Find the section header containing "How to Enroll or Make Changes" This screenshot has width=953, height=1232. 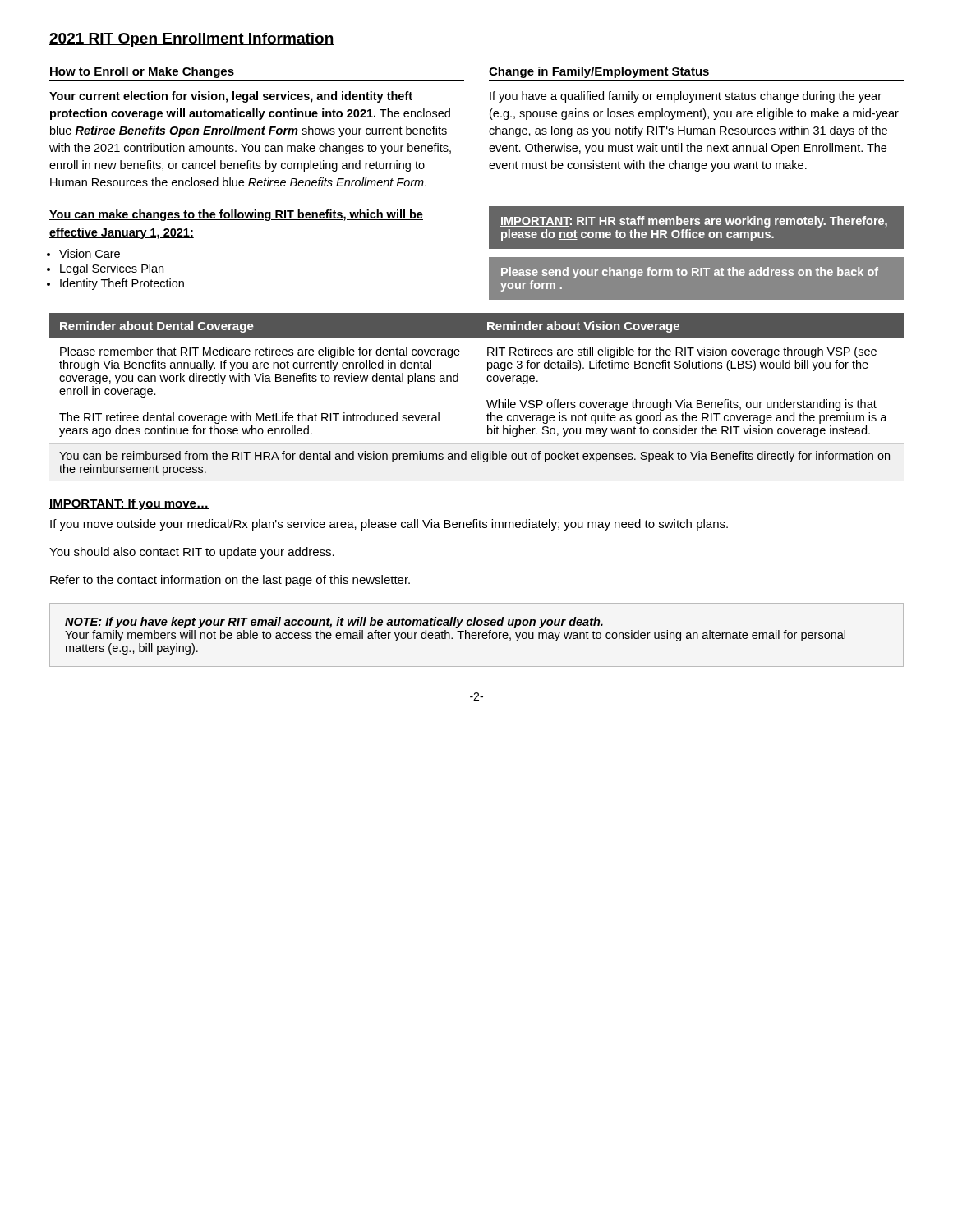(x=142, y=71)
